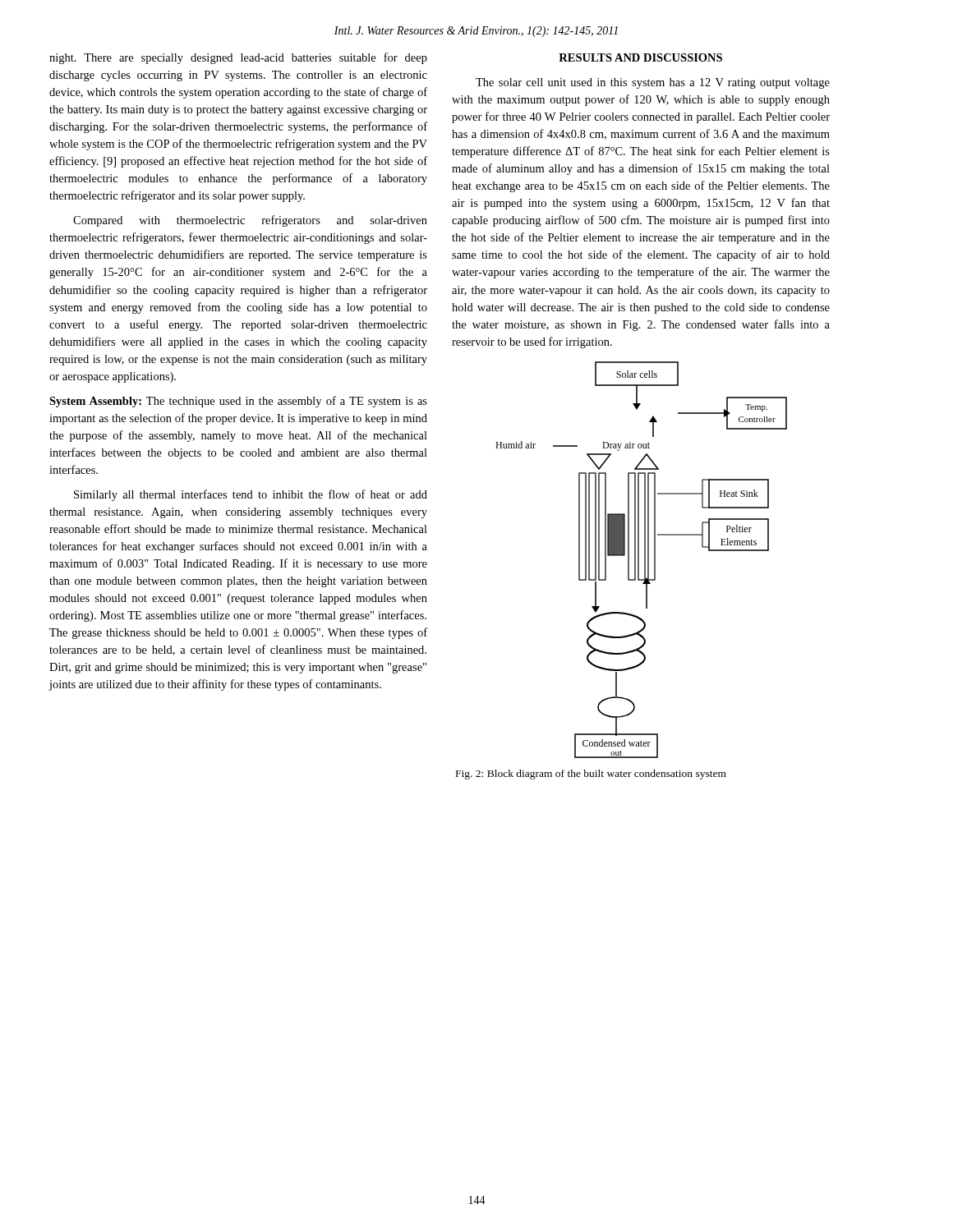Image resolution: width=953 pixels, height=1232 pixels.
Task: Find the caption on this page that starts "Fig. 2: Block"
Action: tap(591, 773)
